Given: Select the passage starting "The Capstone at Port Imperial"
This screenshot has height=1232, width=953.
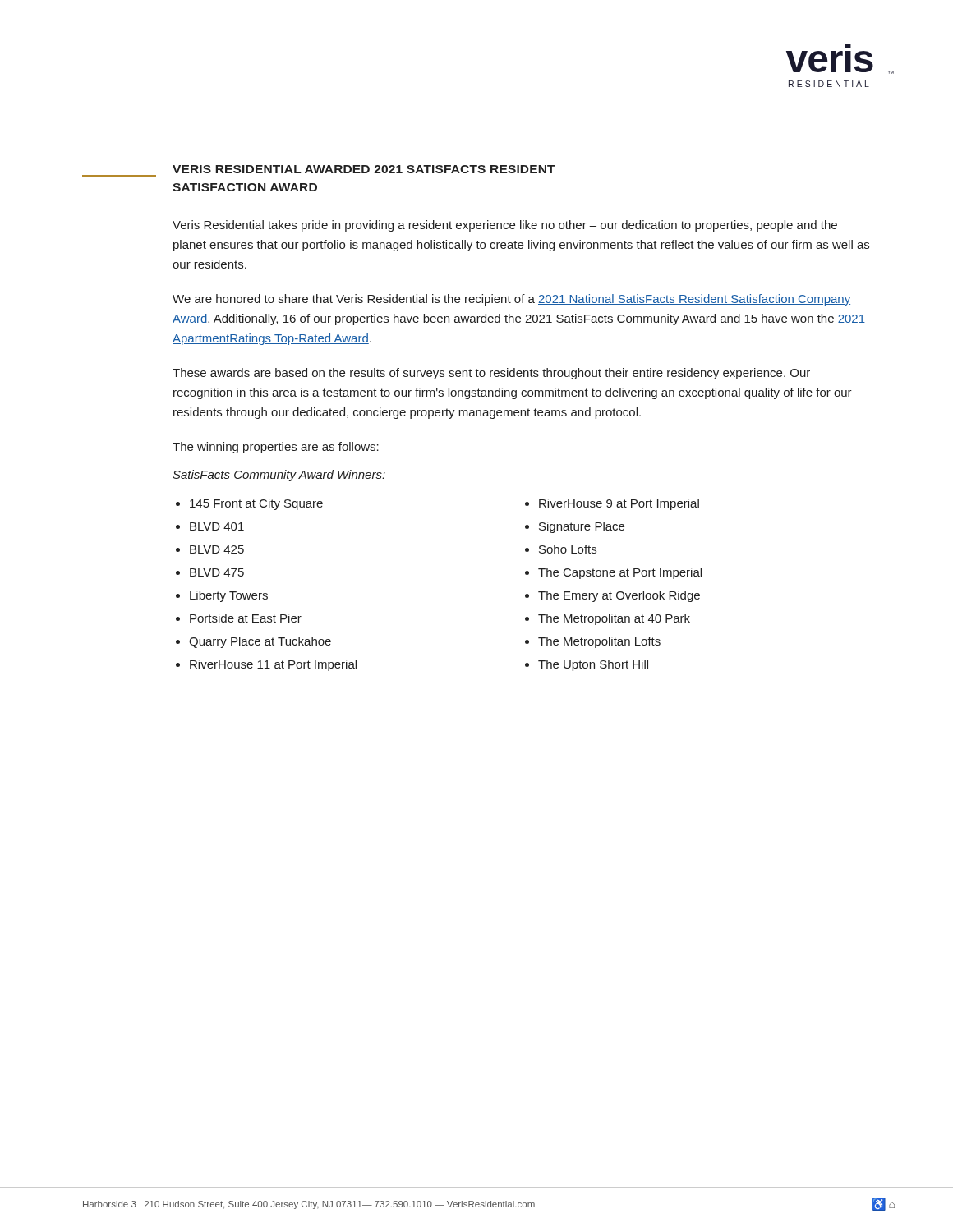Looking at the screenshot, I should click(620, 572).
